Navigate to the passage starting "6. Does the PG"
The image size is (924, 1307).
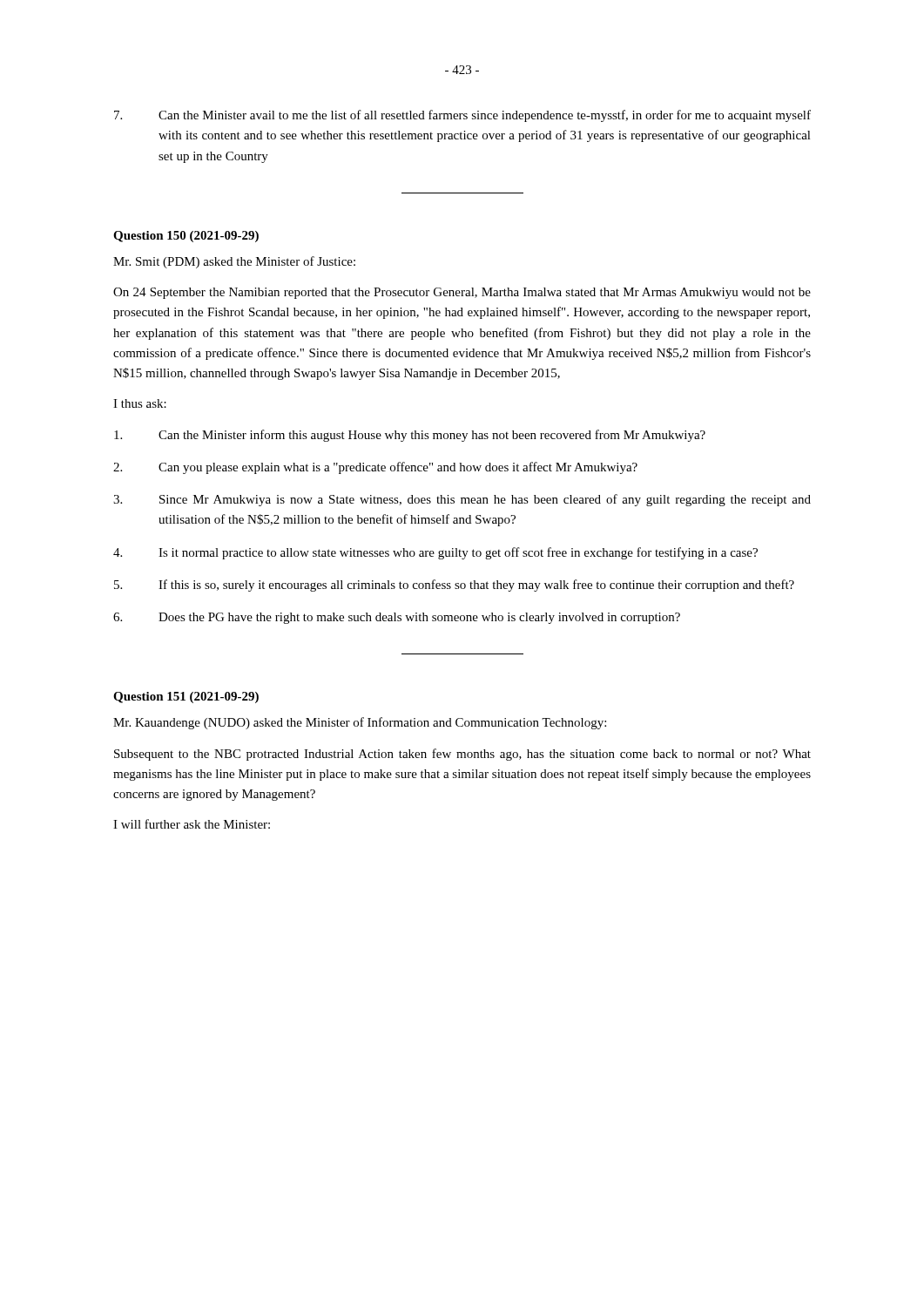462,617
